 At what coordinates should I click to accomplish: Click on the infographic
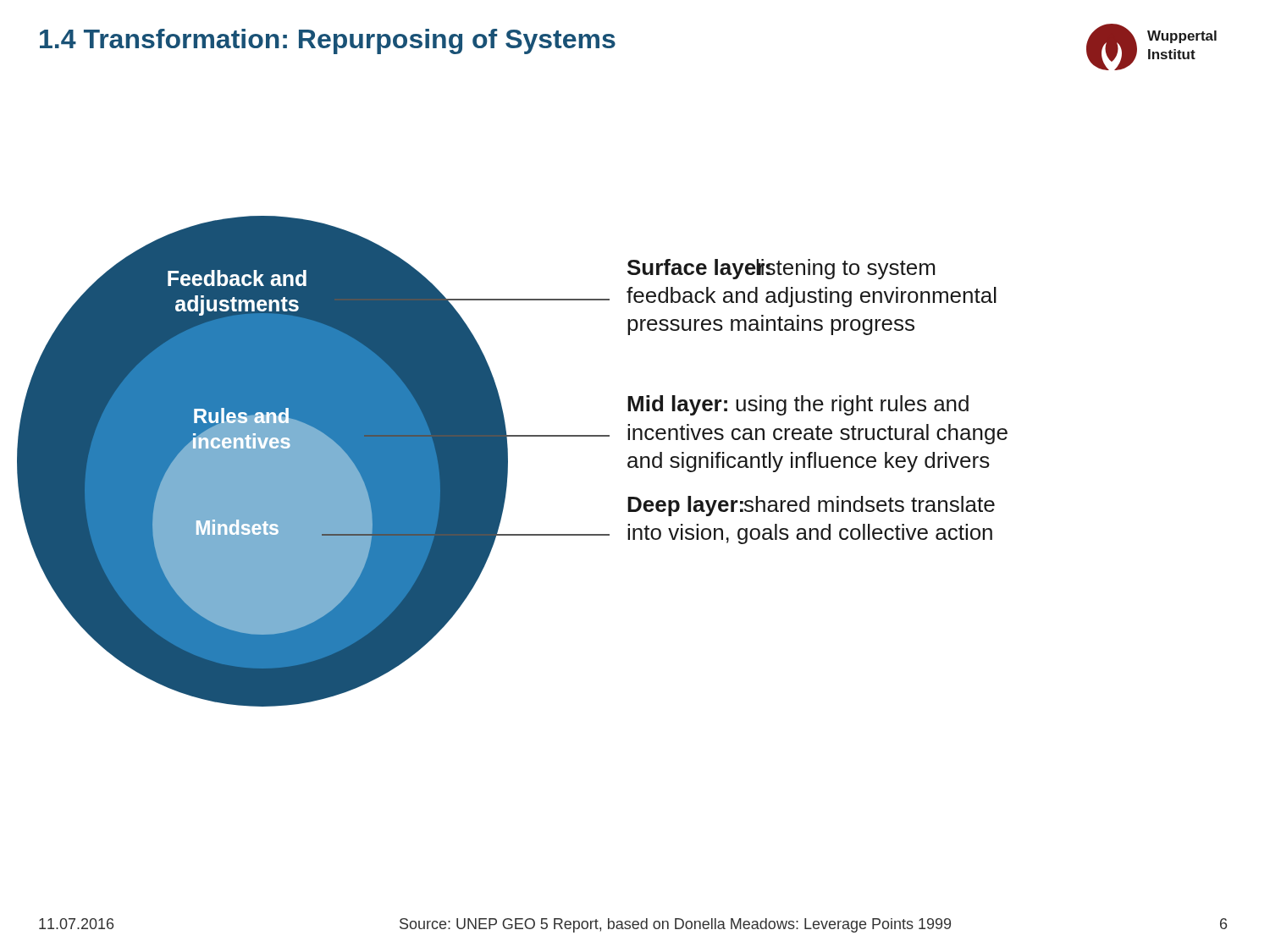click(635, 461)
